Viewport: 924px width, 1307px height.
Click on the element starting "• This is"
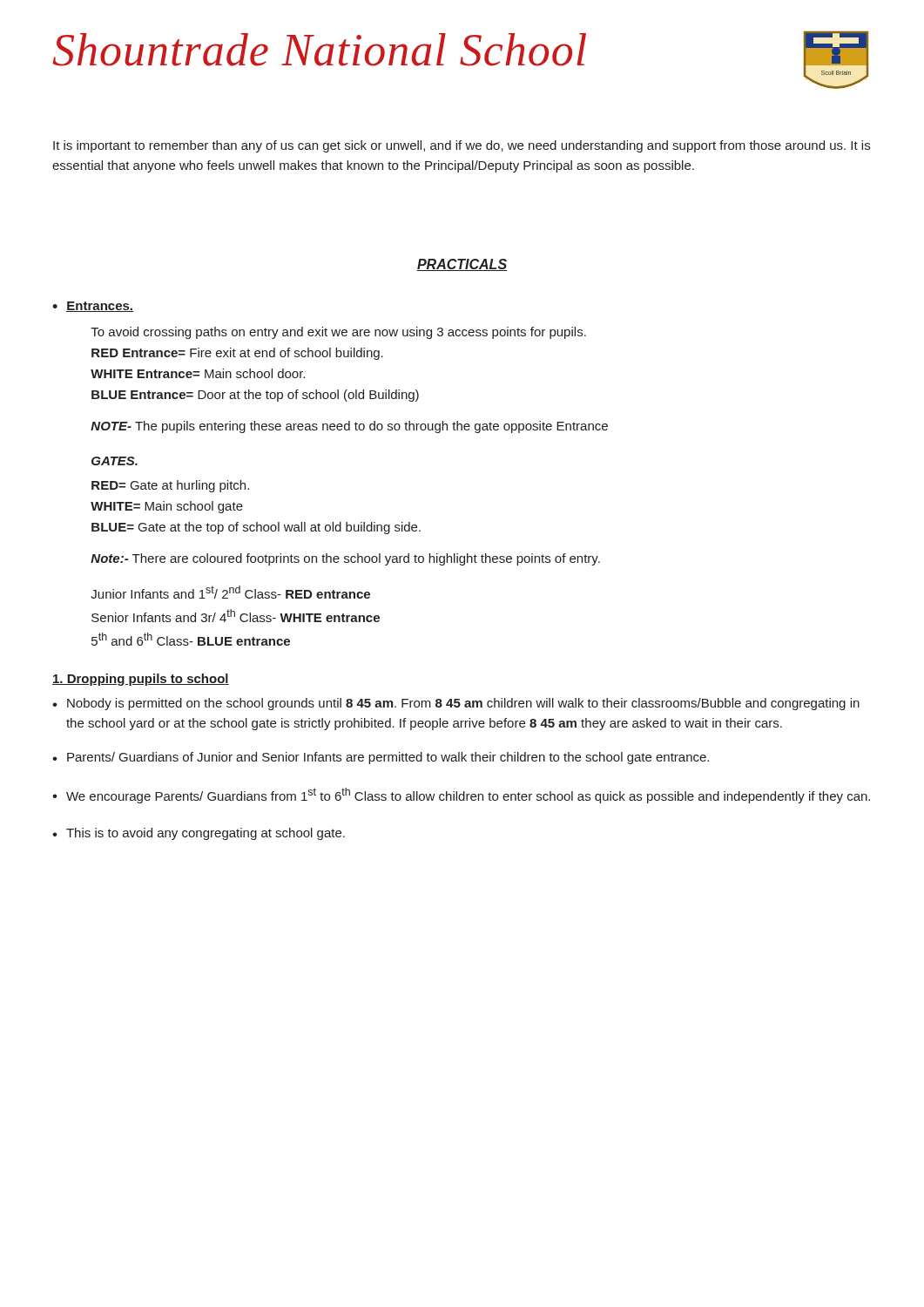point(199,834)
